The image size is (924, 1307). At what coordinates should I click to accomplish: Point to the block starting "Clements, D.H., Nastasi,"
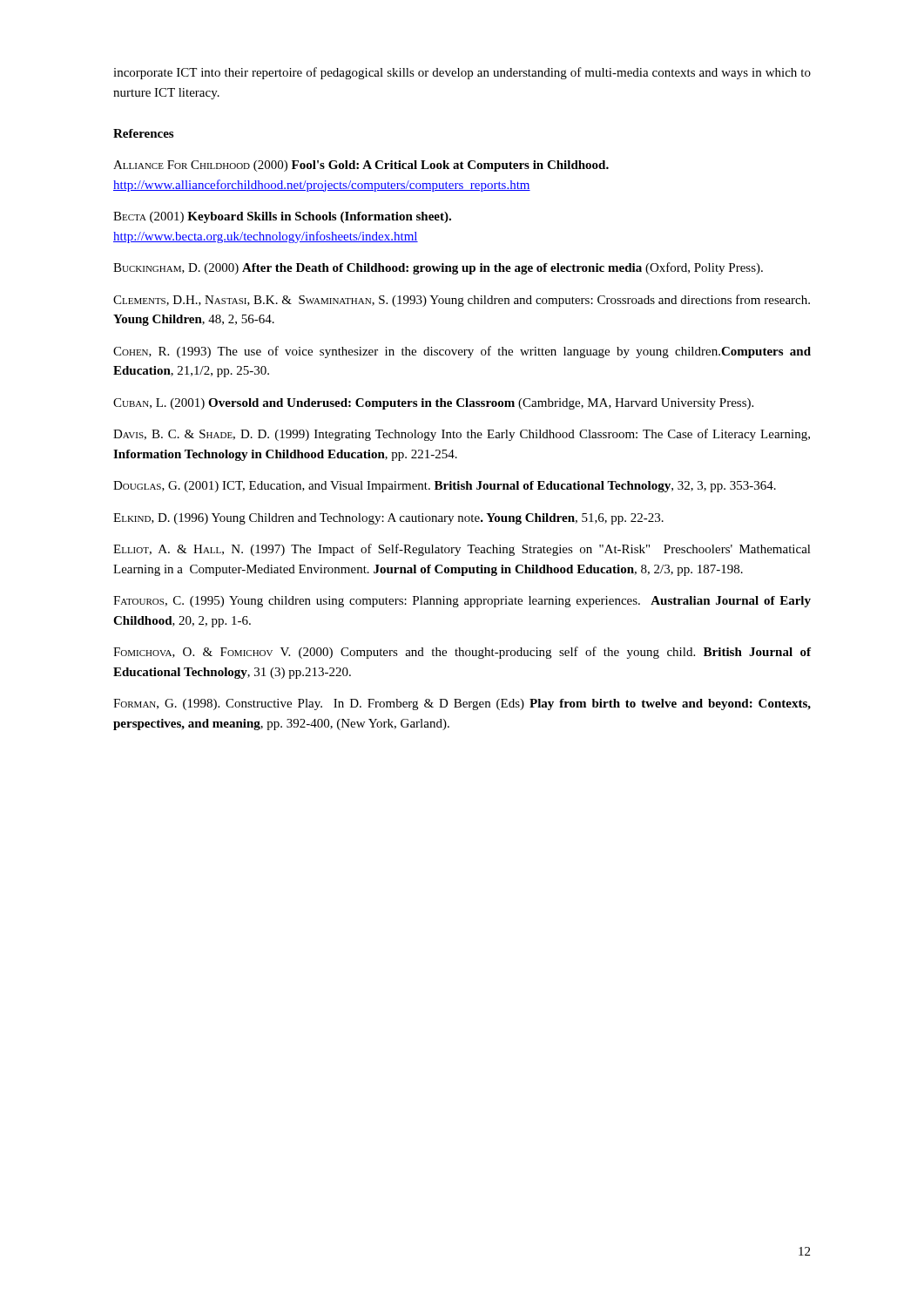tap(462, 309)
